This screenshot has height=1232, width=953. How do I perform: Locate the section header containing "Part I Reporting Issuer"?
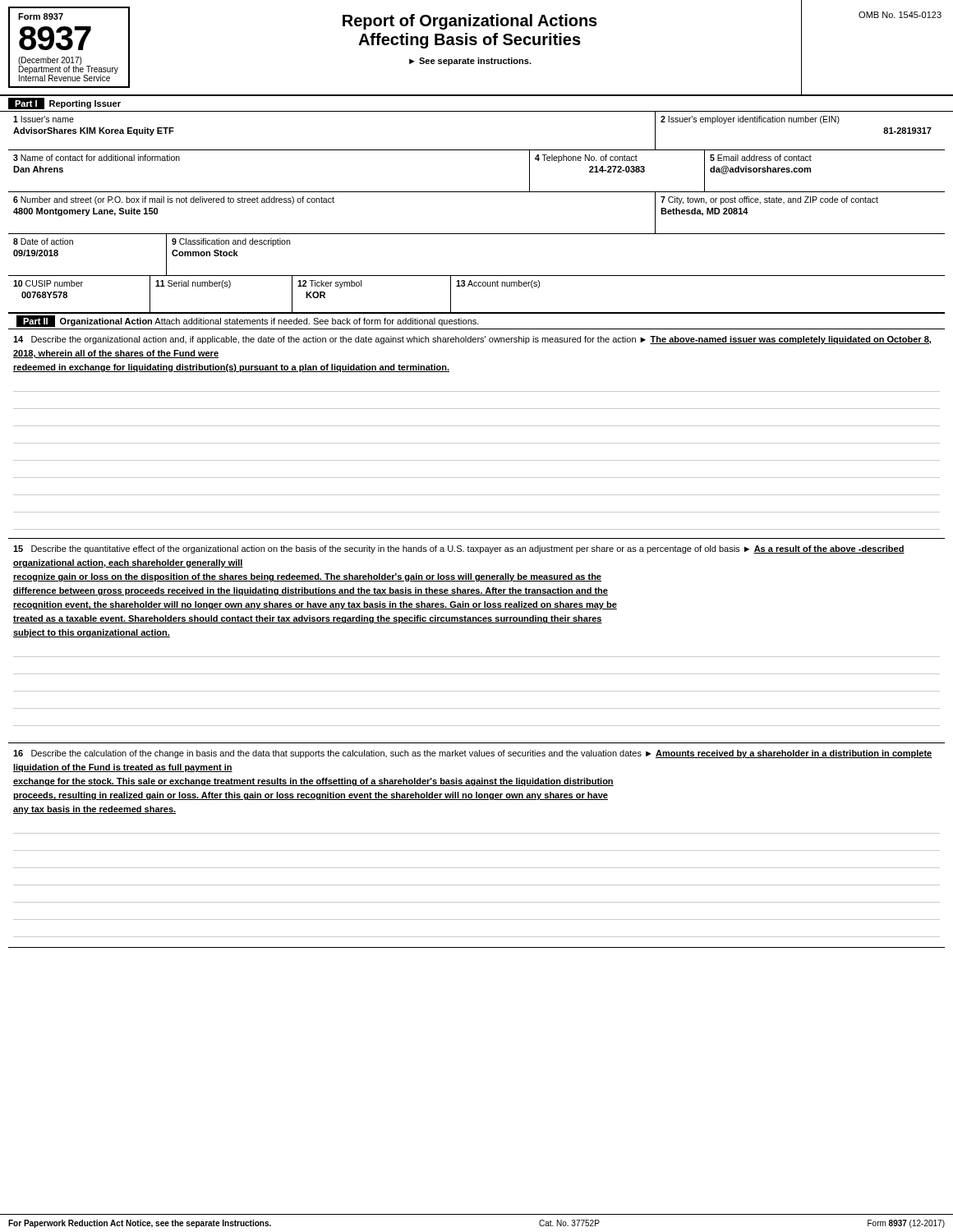(64, 103)
